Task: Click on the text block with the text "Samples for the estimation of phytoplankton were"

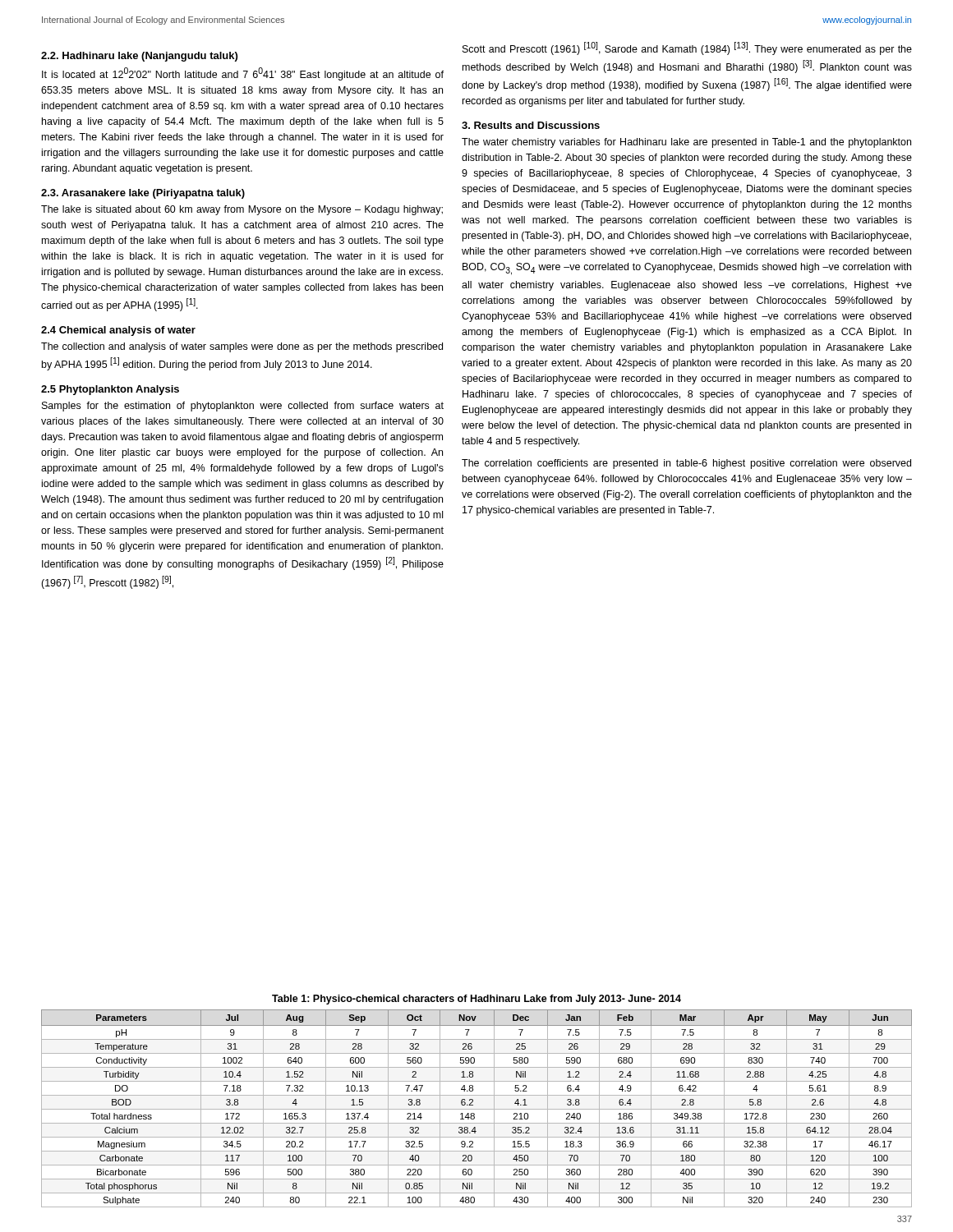Action: (x=242, y=495)
